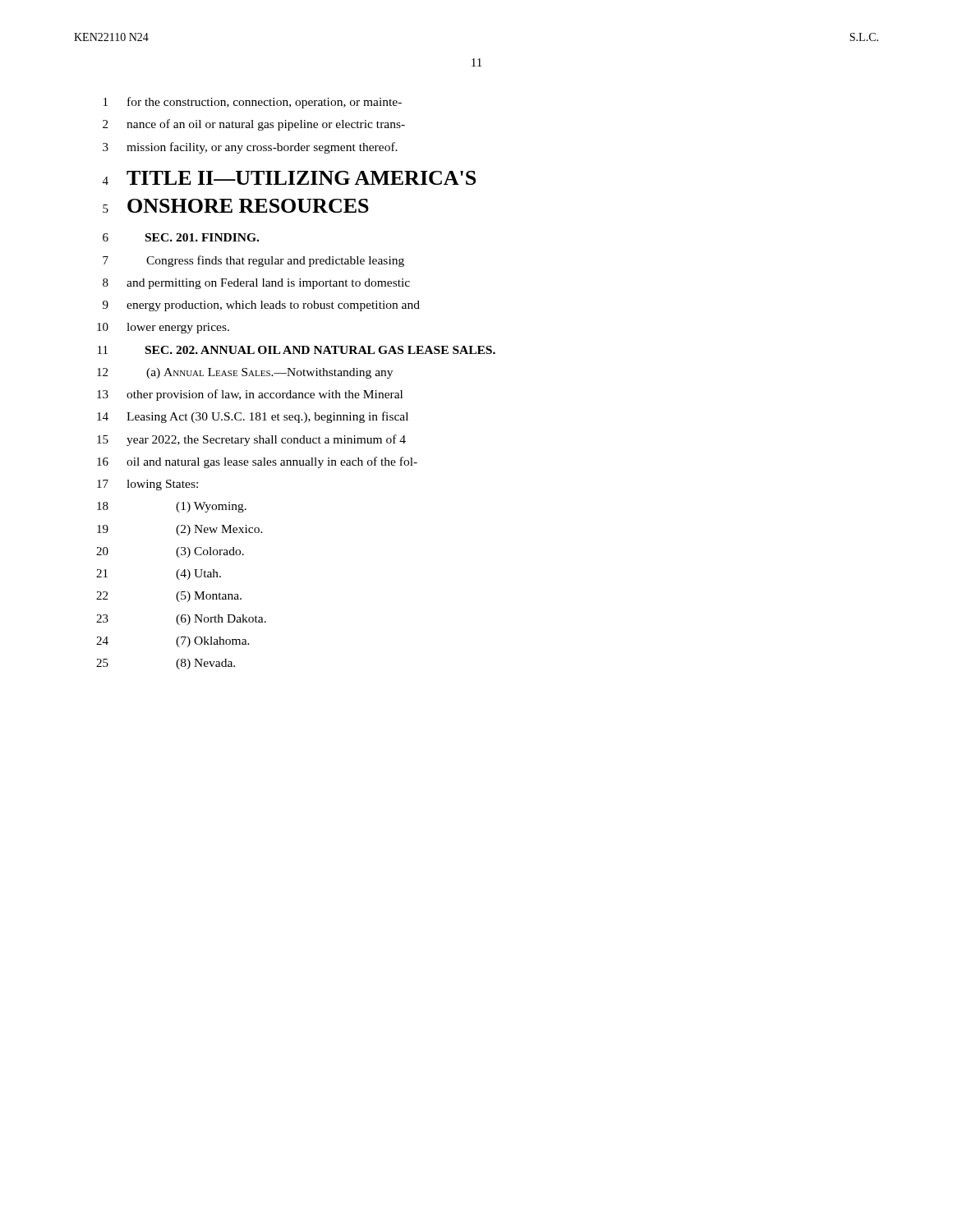Find "25 (8) Nevada." on this page
The height and width of the screenshot is (1232, 953).
[99, 664]
